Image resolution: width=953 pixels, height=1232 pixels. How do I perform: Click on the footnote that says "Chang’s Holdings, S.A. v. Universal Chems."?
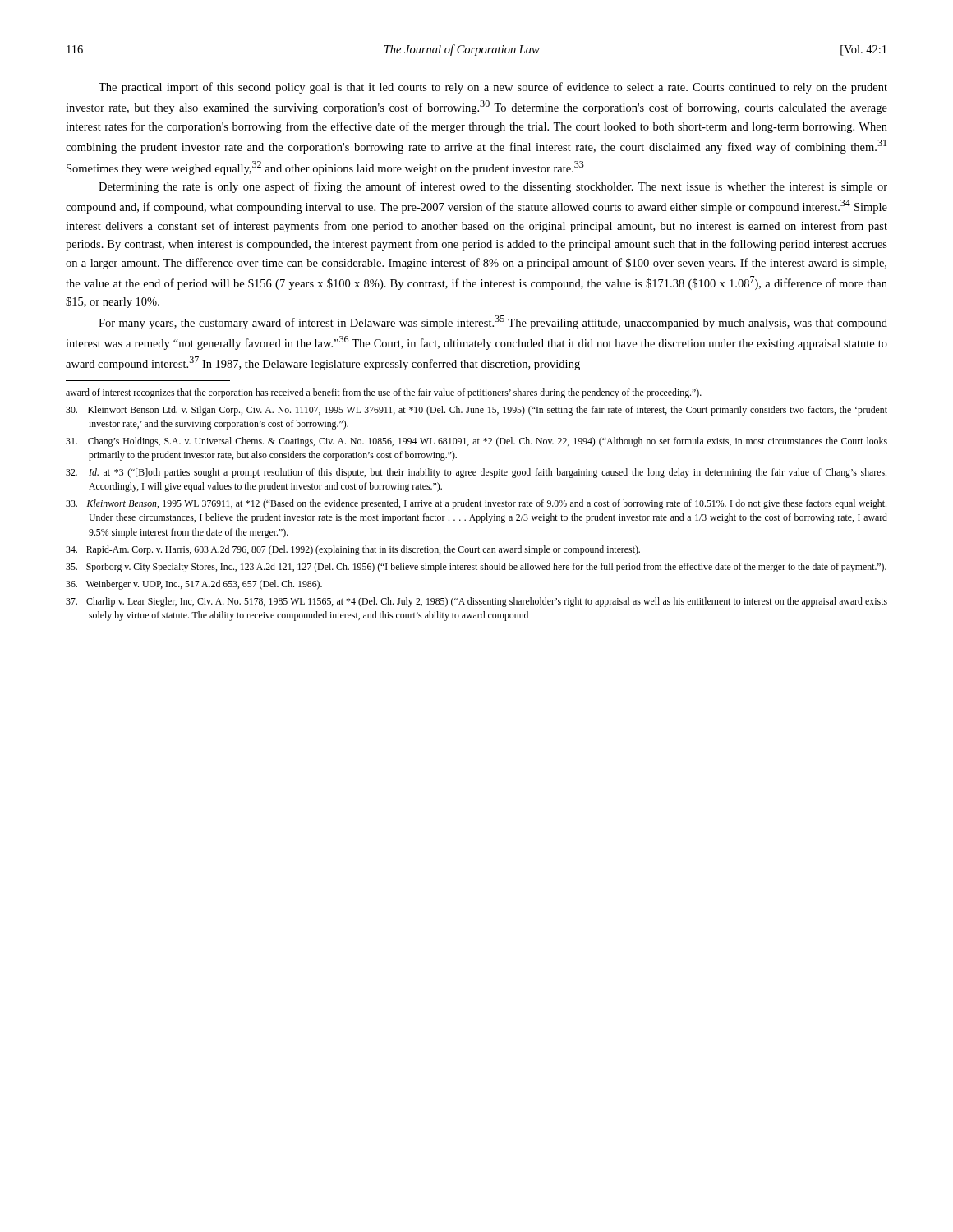click(476, 448)
